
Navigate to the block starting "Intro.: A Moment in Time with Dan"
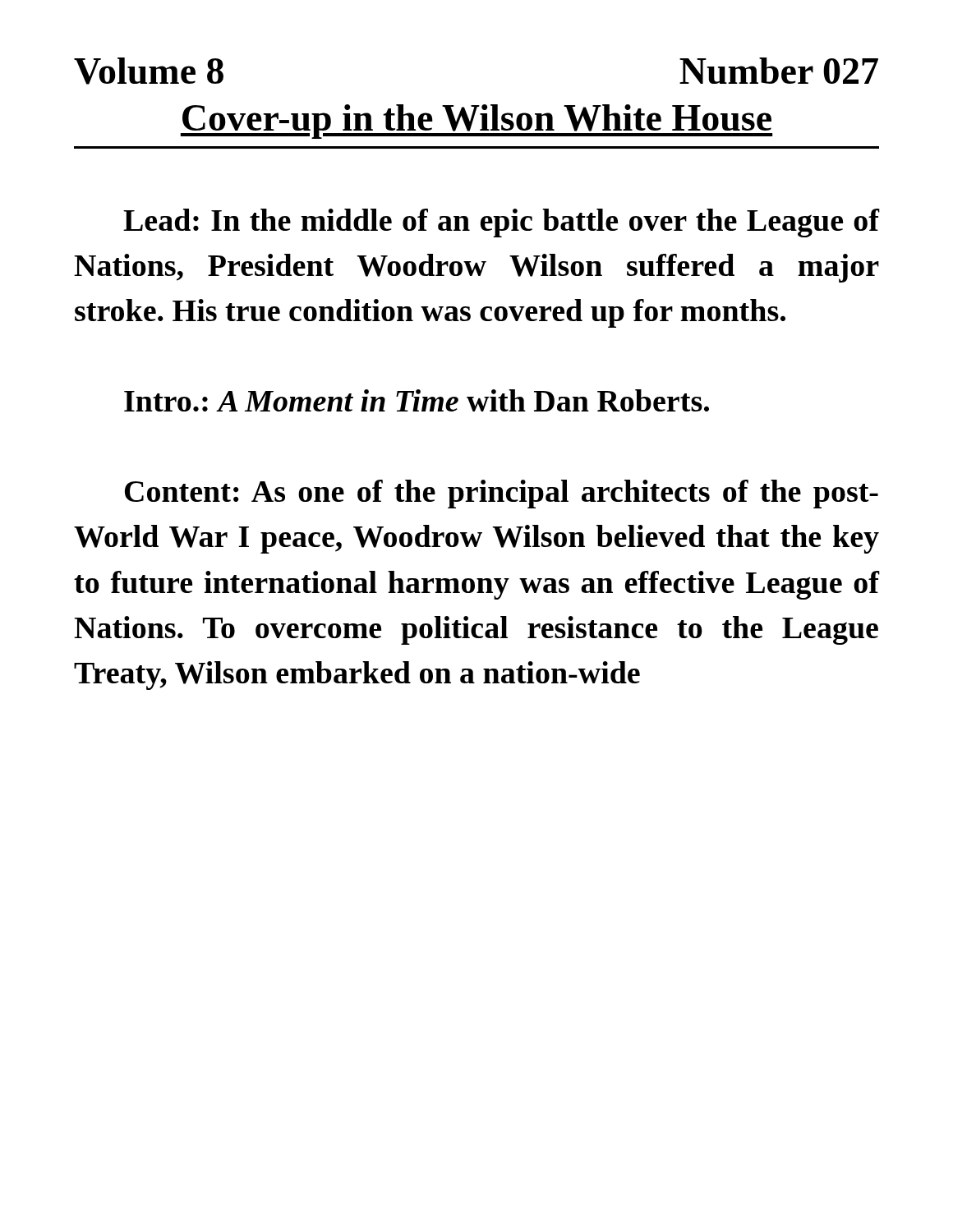coord(417,401)
